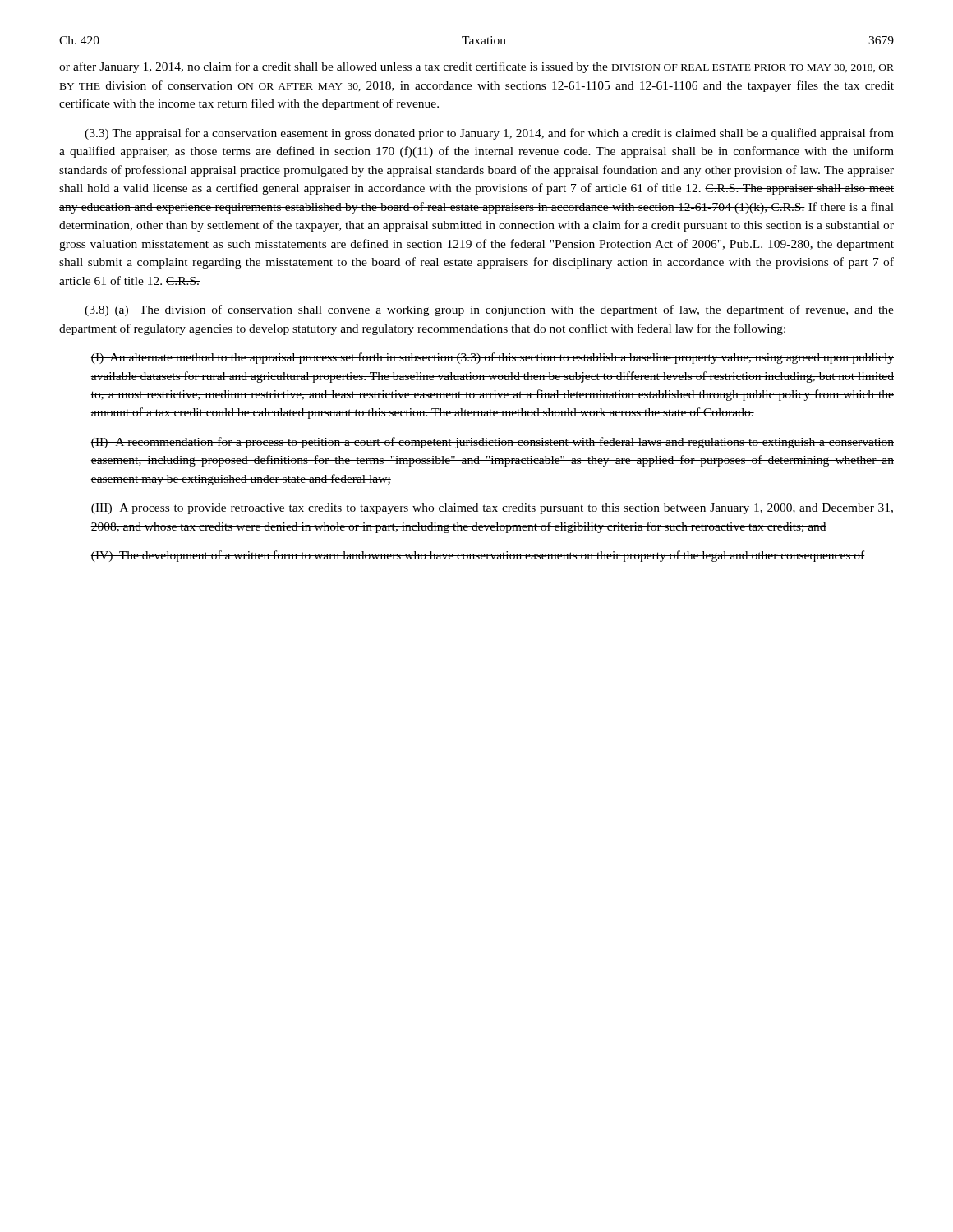The image size is (953, 1232).
Task: Click on the list item that reads "(IV) The development"
Action: click(478, 555)
